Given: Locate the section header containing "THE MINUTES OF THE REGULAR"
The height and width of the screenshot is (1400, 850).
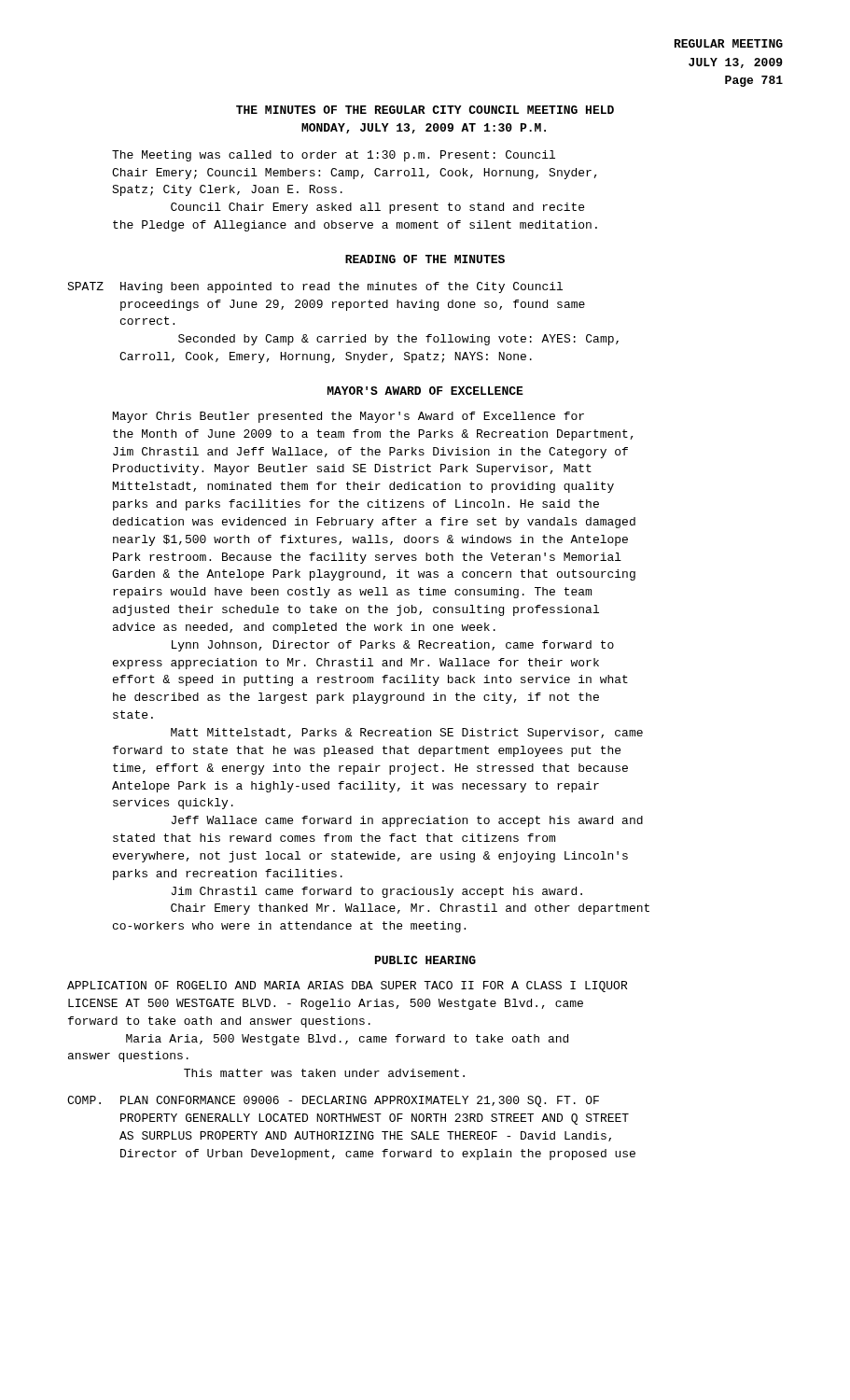Looking at the screenshot, I should (425, 119).
